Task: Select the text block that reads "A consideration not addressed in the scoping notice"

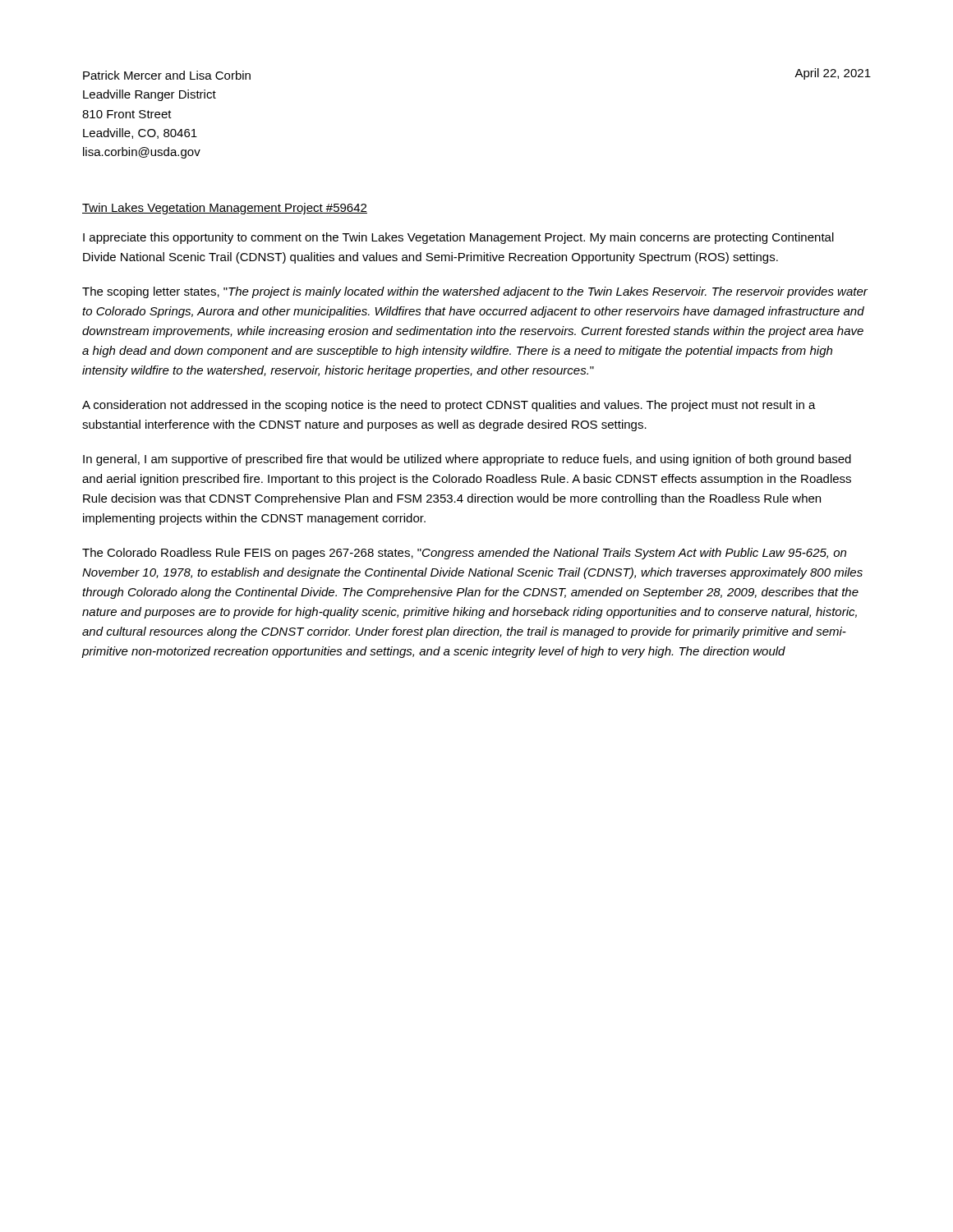Action: (x=449, y=415)
